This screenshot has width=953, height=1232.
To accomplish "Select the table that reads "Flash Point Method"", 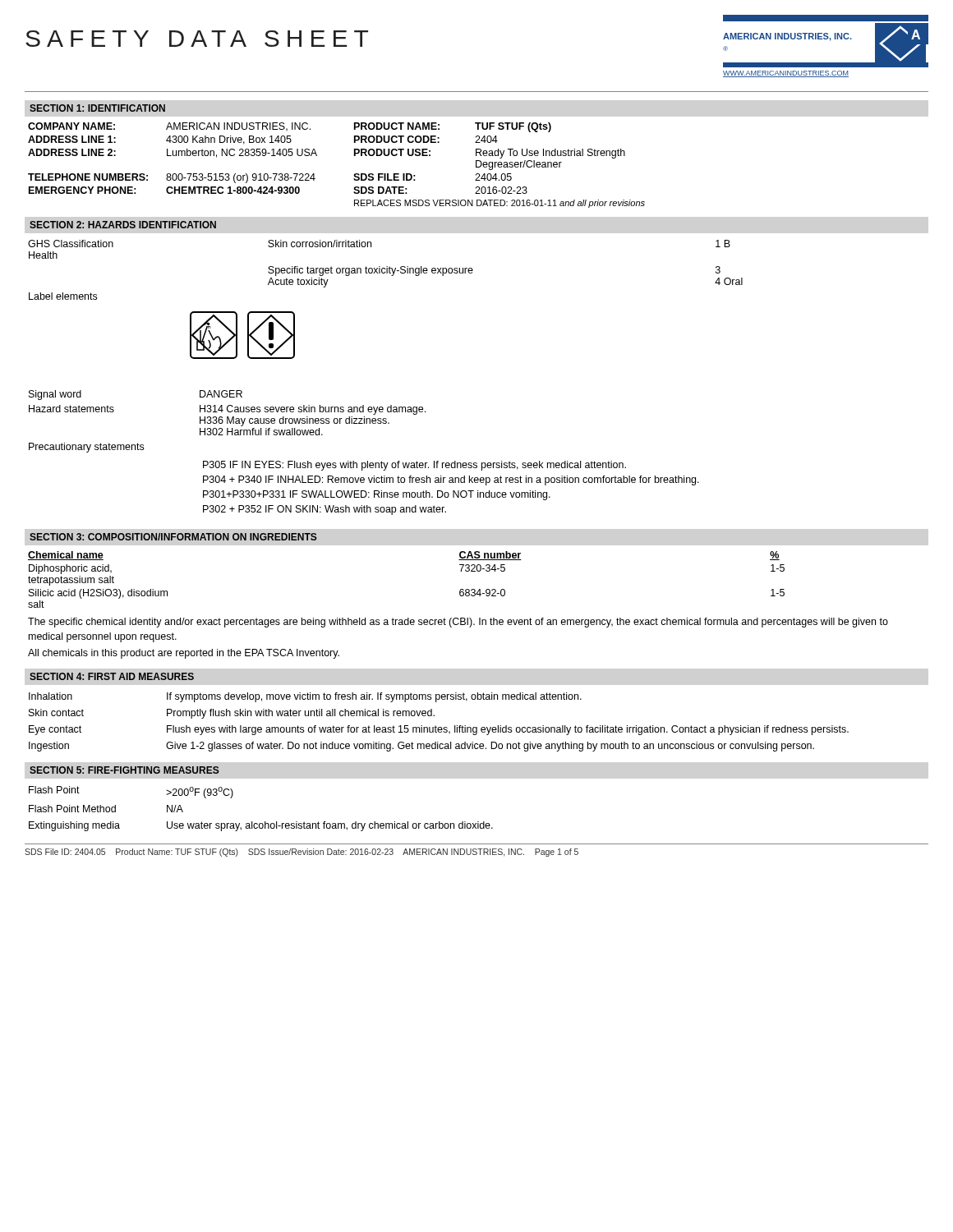I will pyautogui.click(x=476, y=808).
